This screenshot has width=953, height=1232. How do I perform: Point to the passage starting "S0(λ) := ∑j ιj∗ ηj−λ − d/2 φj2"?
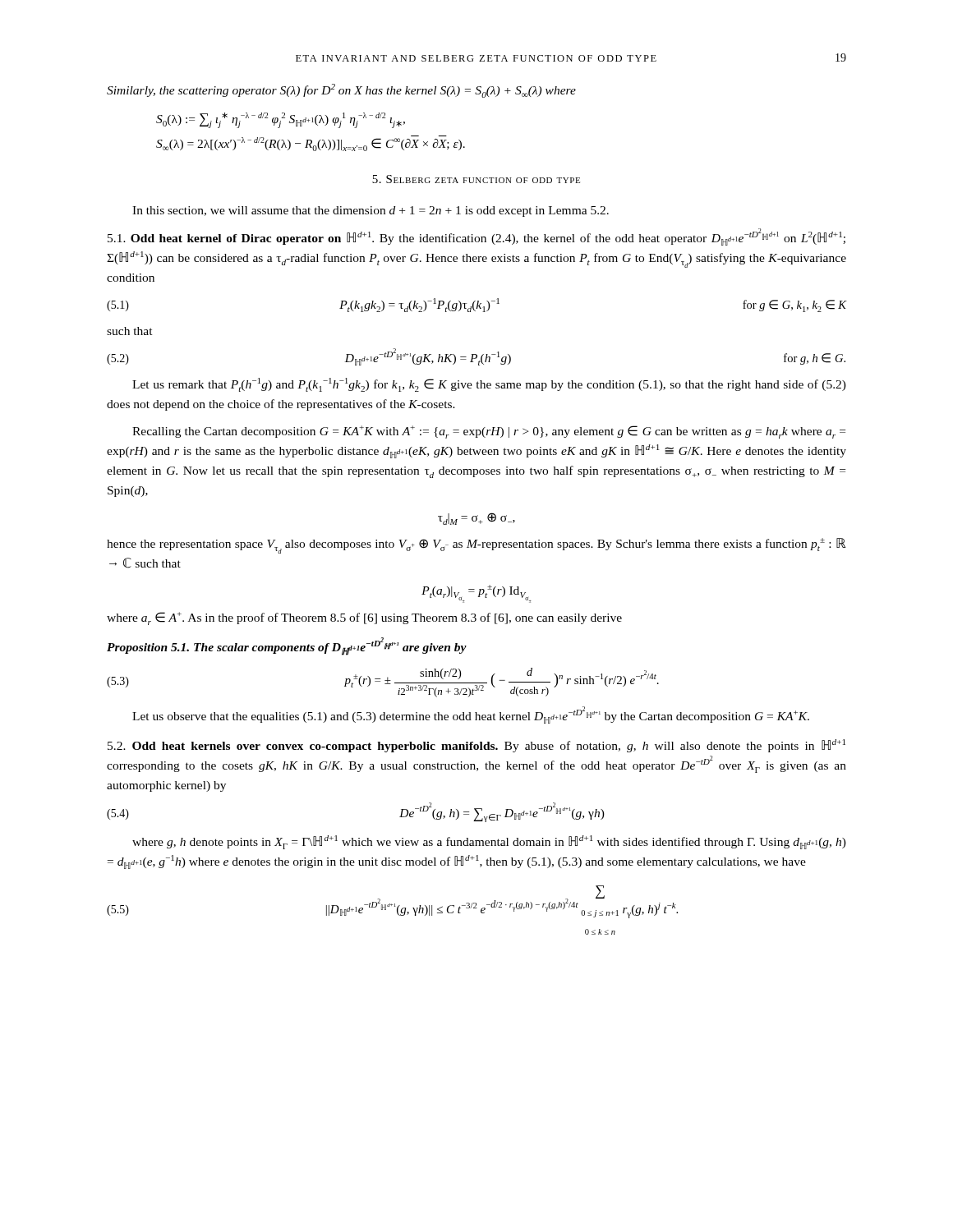pyautogui.click(x=281, y=120)
